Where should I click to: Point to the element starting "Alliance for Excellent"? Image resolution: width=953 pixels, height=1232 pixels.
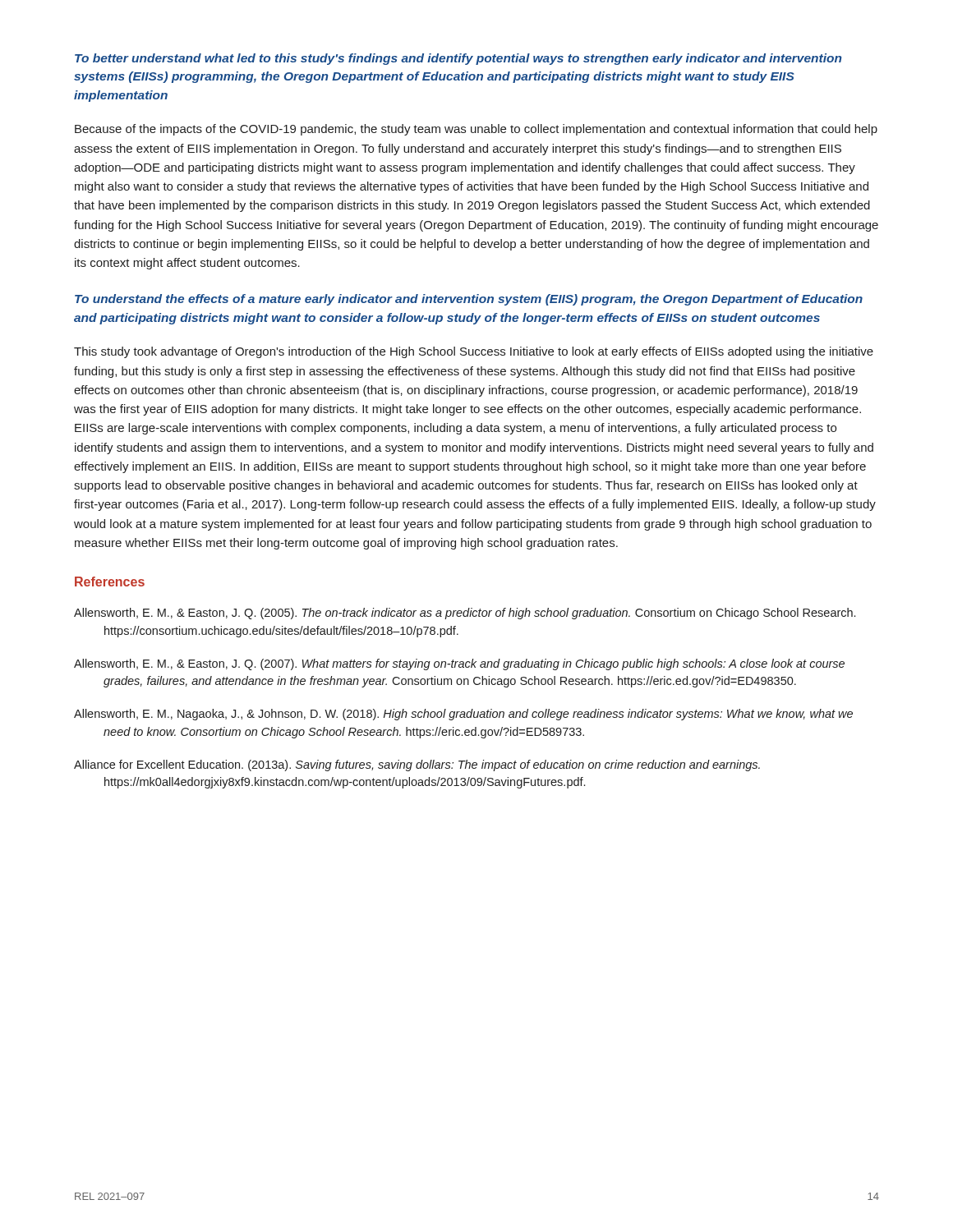tap(418, 773)
